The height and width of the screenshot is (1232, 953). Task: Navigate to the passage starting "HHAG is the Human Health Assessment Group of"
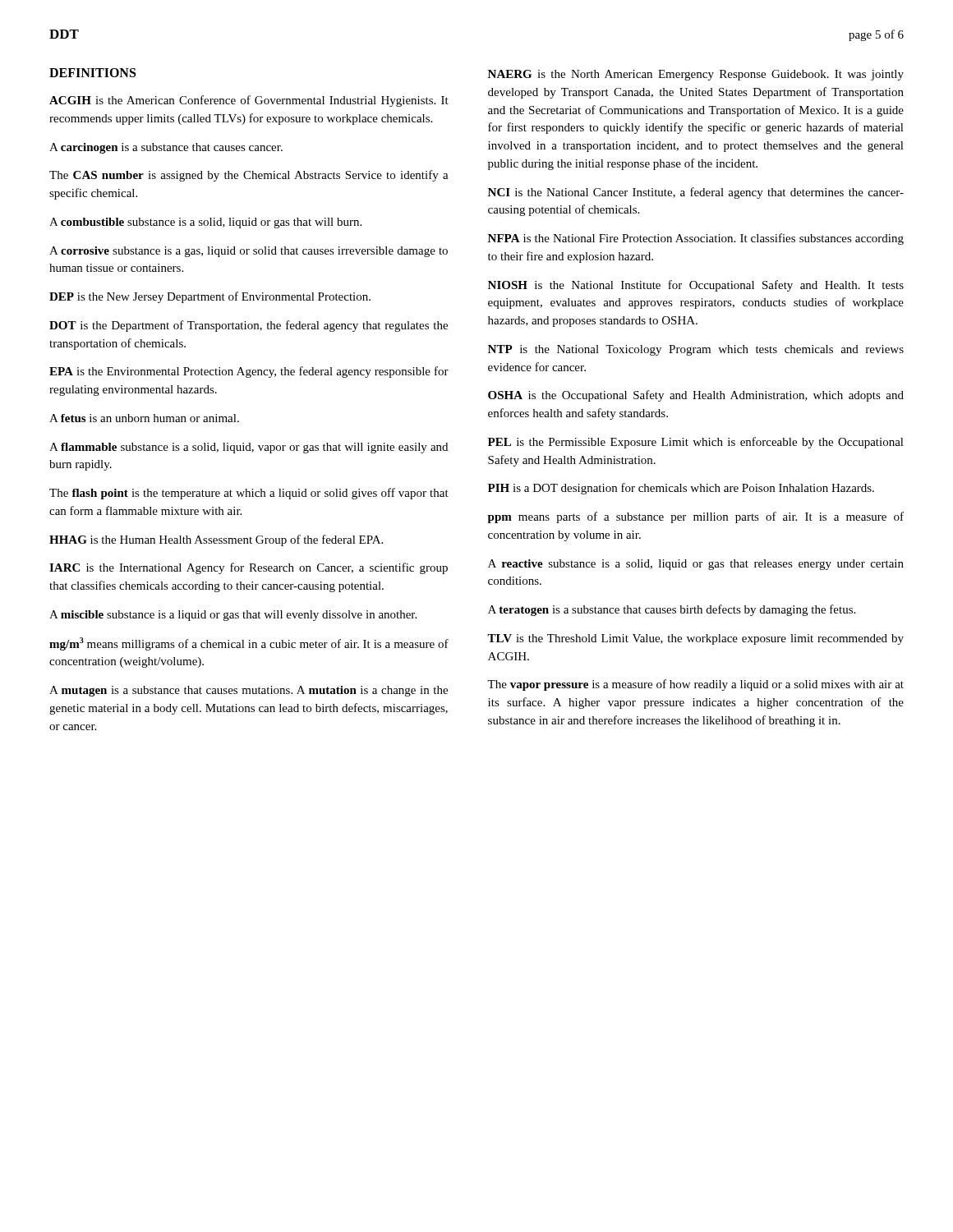point(249,540)
